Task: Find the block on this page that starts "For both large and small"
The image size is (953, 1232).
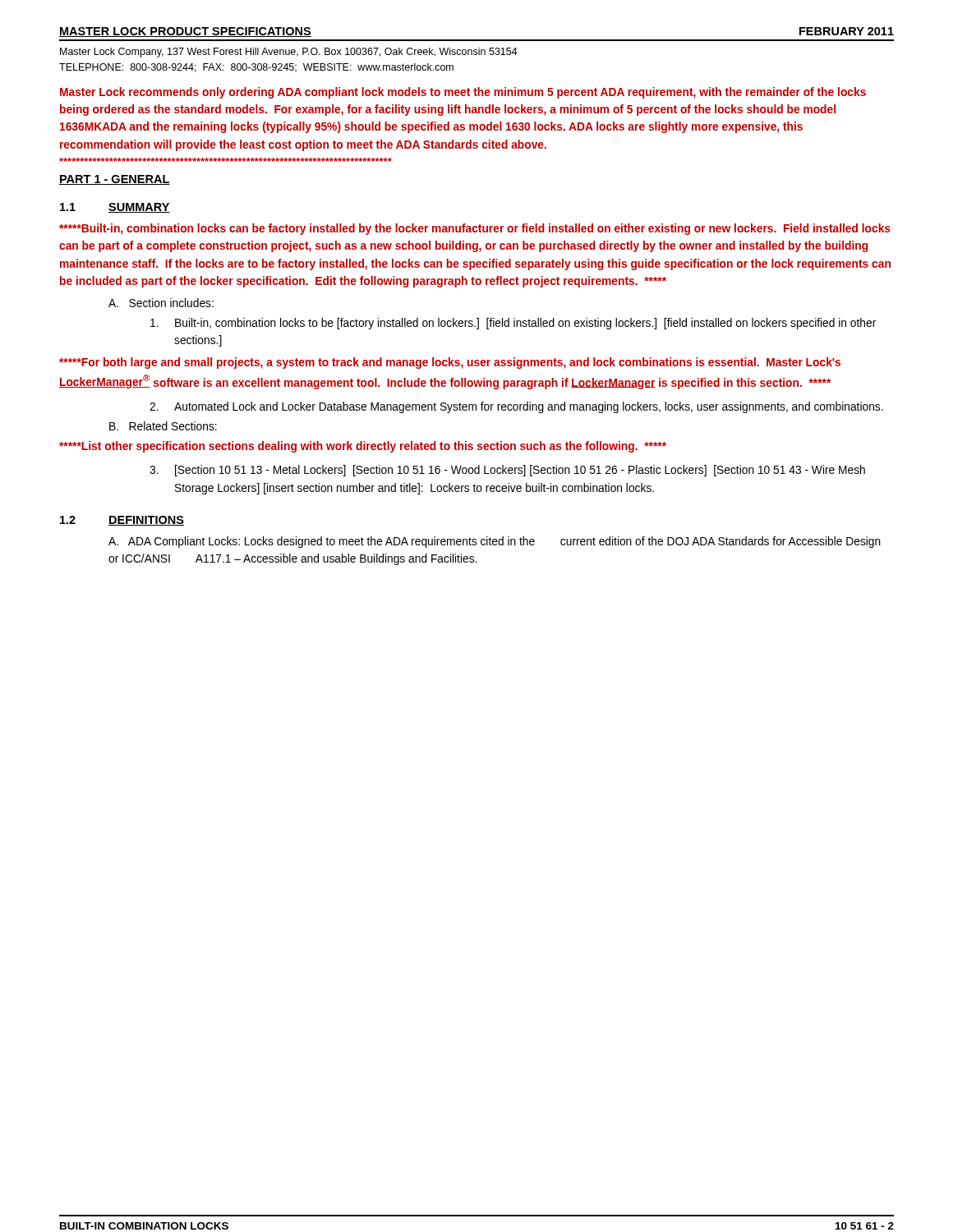Action: [x=450, y=373]
